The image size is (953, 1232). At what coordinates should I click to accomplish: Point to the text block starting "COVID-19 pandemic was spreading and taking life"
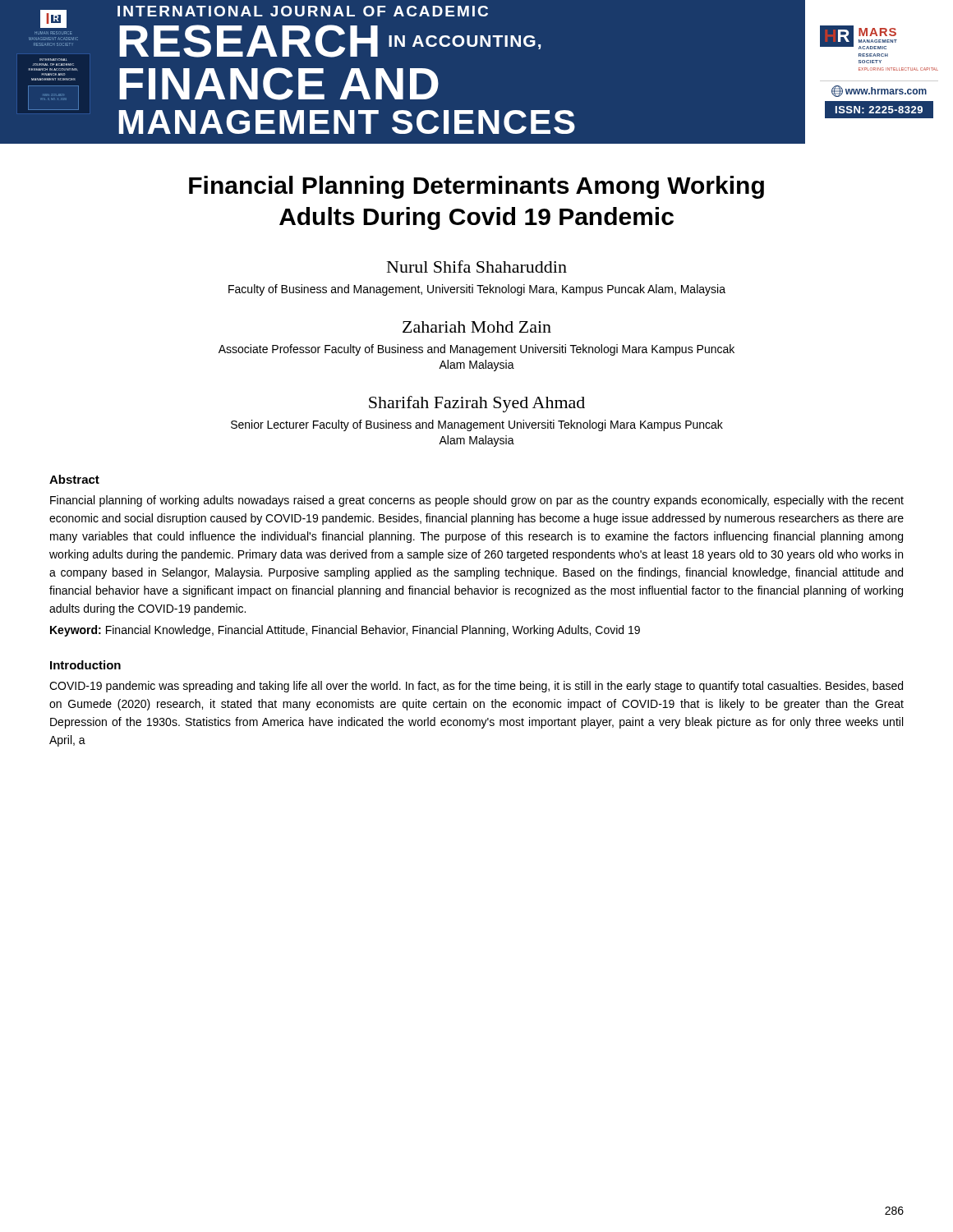[476, 713]
